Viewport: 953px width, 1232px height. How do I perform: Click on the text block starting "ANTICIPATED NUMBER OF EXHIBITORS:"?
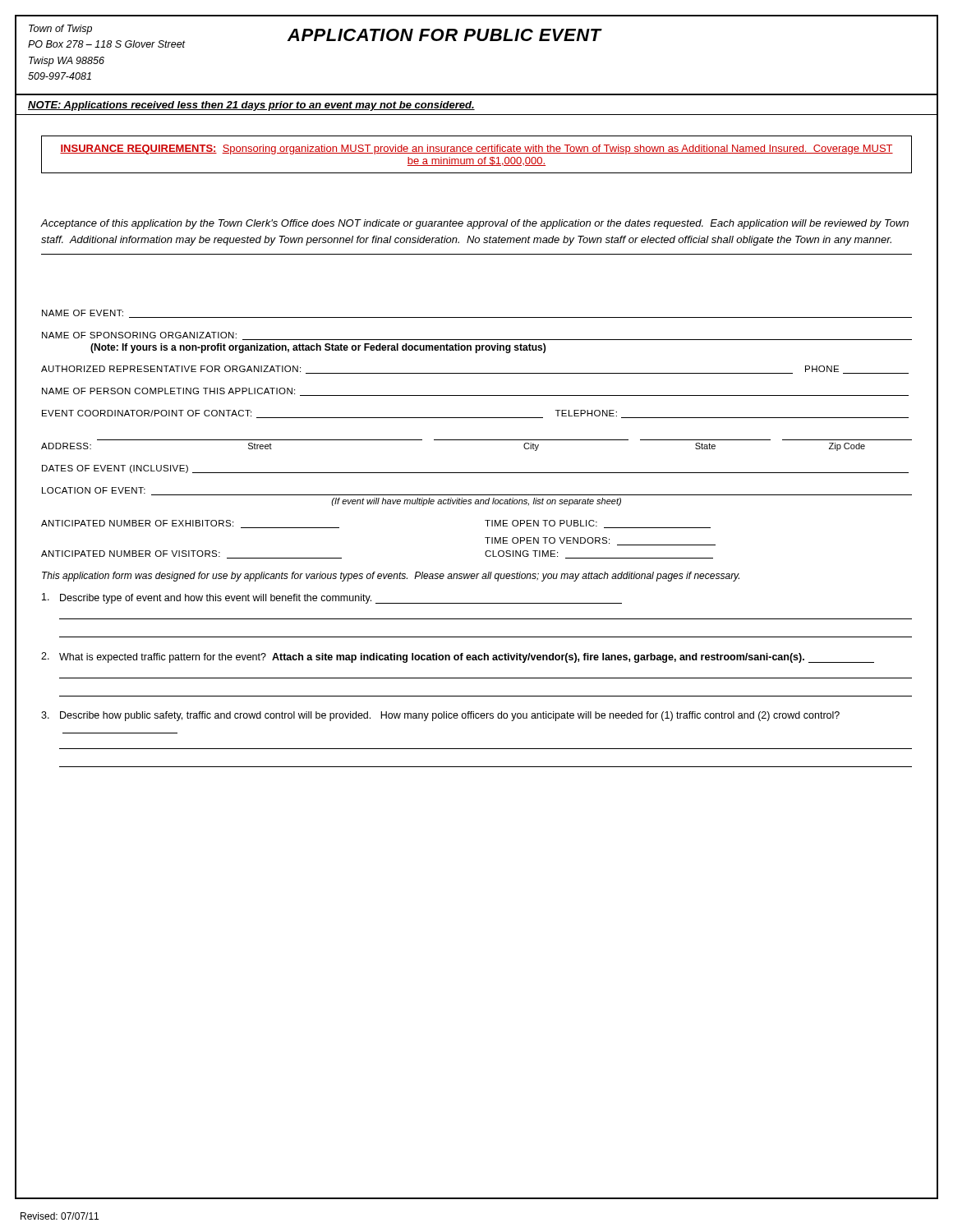click(476, 537)
